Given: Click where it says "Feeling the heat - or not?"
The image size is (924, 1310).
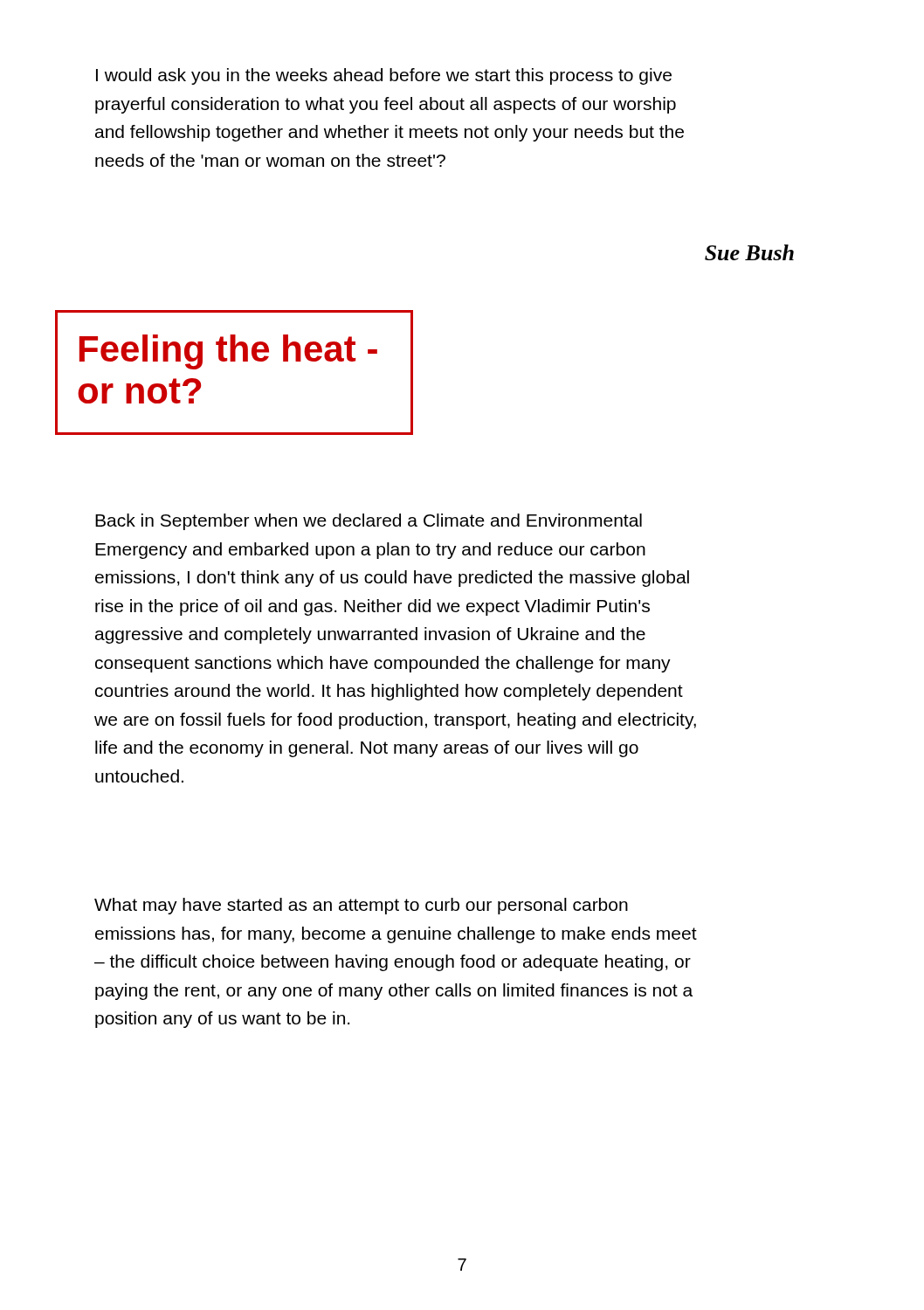Looking at the screenshot, I should pos(234,371).
